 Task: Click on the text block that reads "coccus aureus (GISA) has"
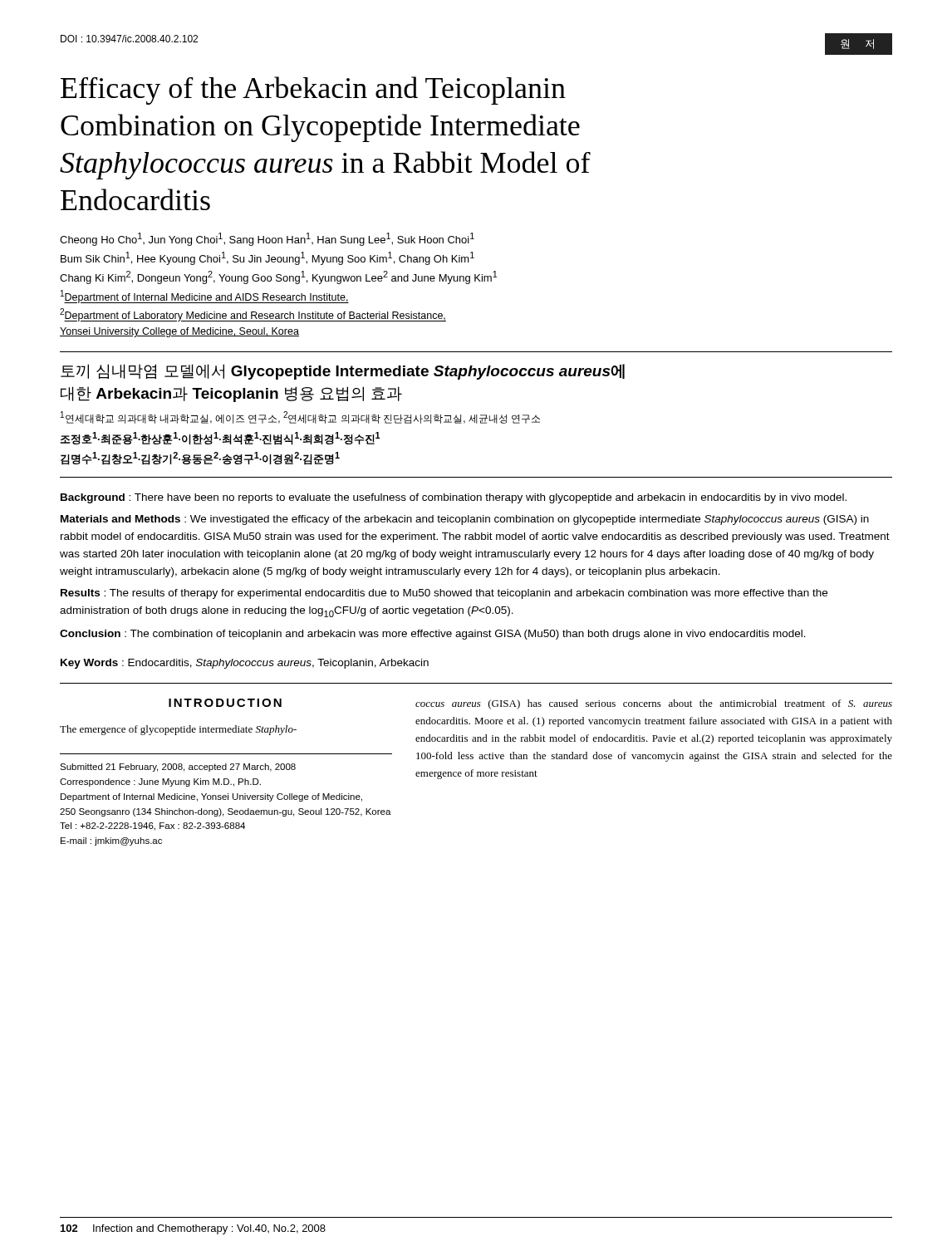click(x=654, y=738)
